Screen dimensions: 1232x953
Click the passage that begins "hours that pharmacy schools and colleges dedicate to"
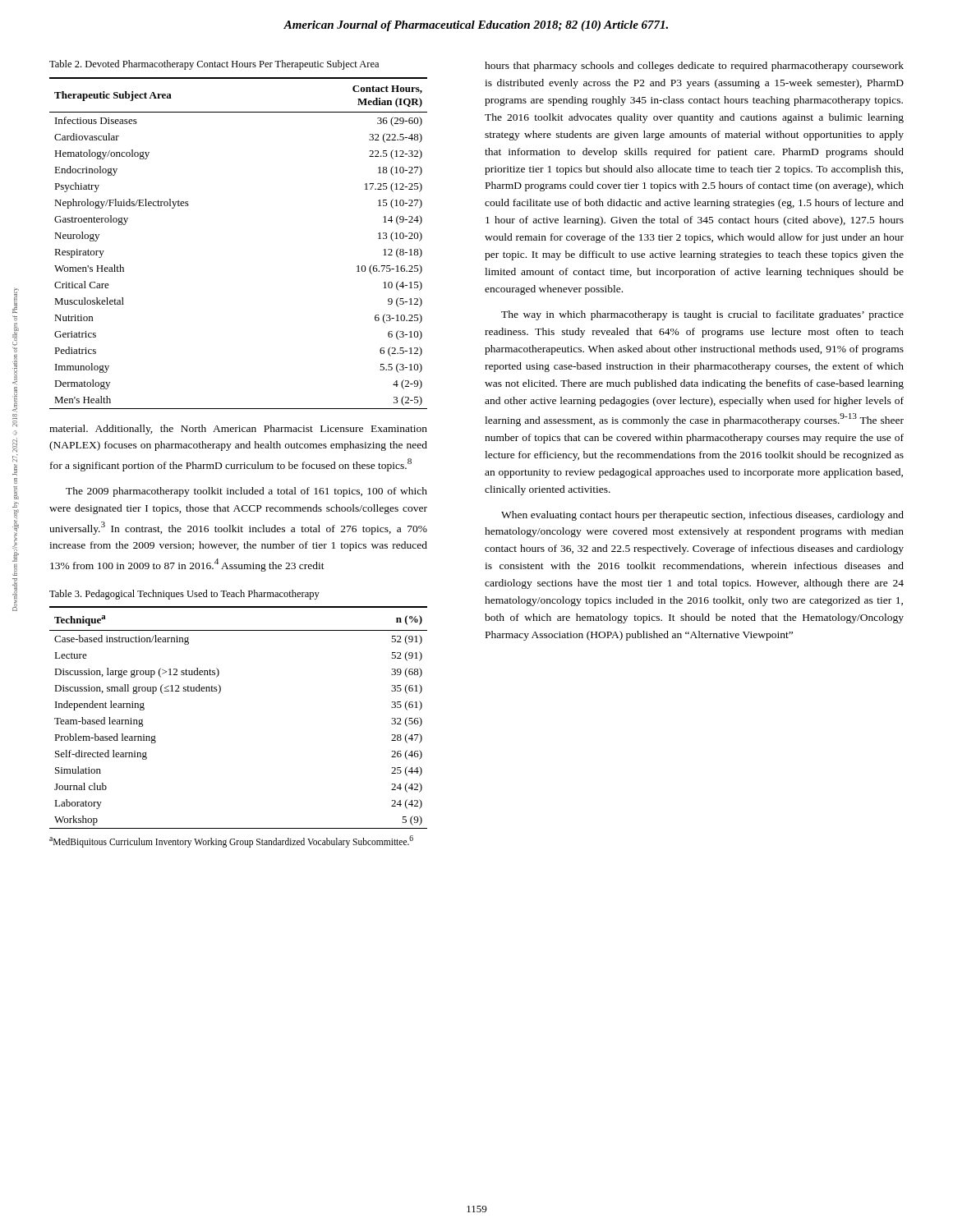pyautogui.click(x=694, y=351)
